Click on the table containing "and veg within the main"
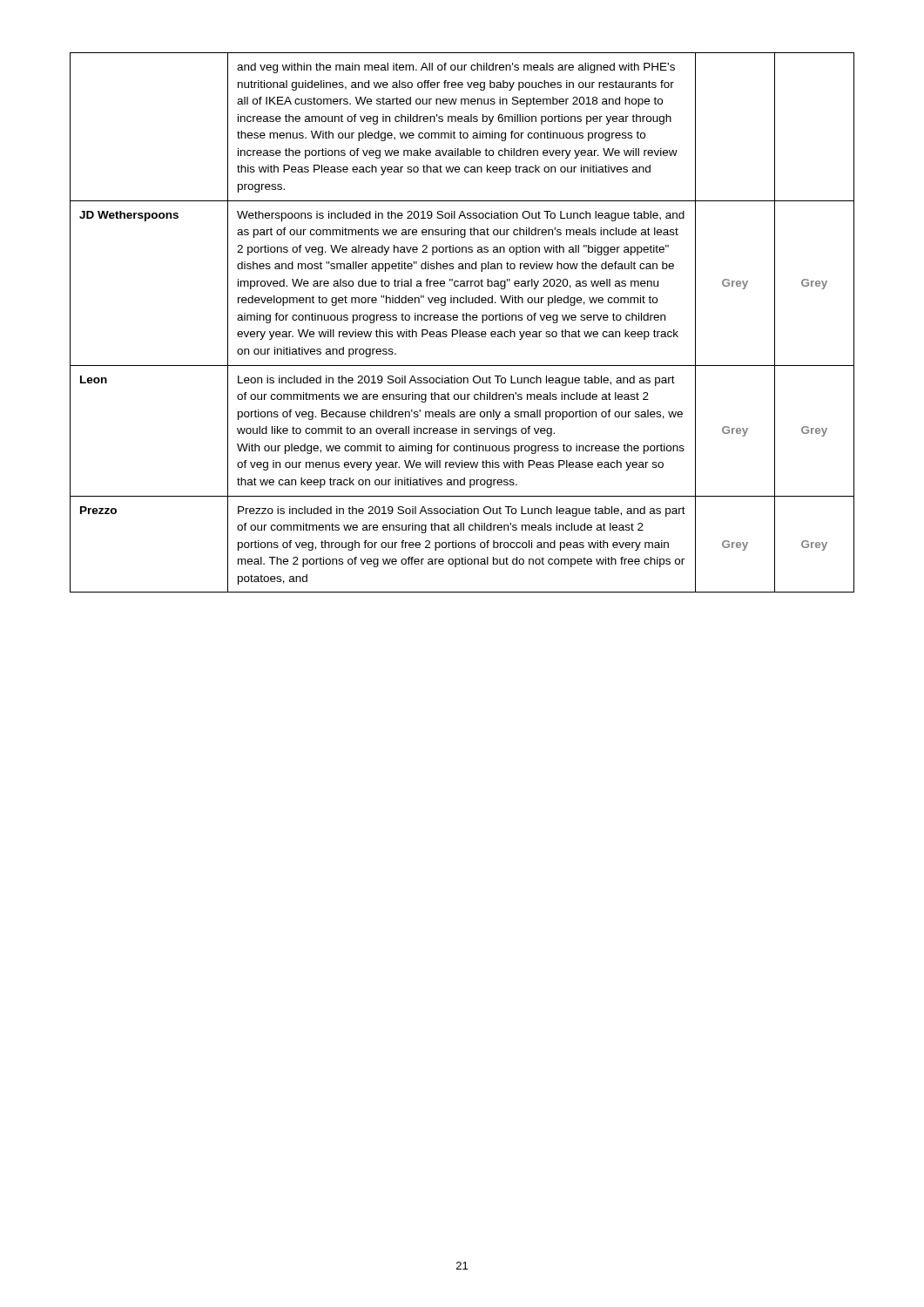924x1307 pixels. click(x=462, y=323)
